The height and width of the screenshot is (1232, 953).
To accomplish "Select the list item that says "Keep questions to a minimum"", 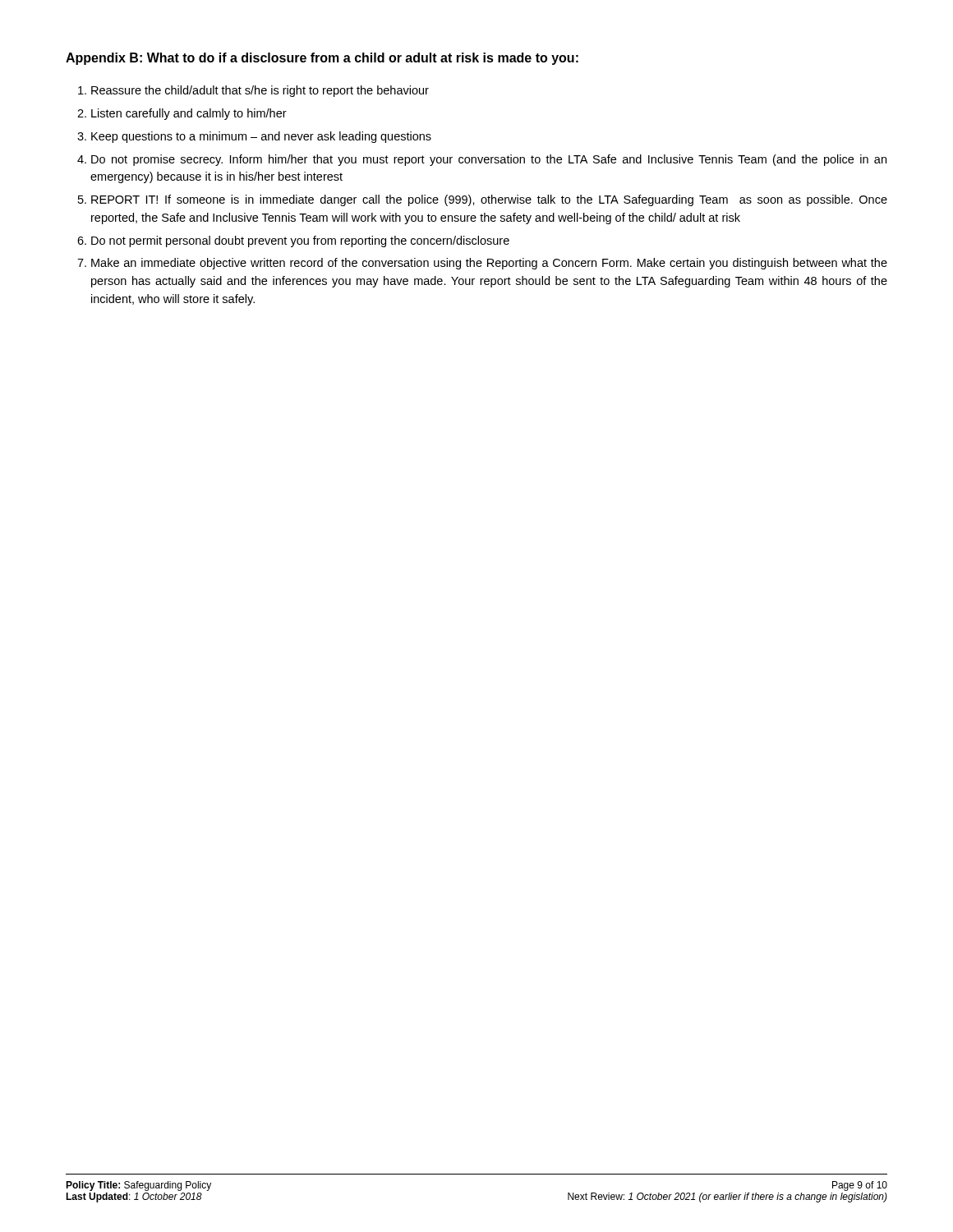I will click(261, 136).
